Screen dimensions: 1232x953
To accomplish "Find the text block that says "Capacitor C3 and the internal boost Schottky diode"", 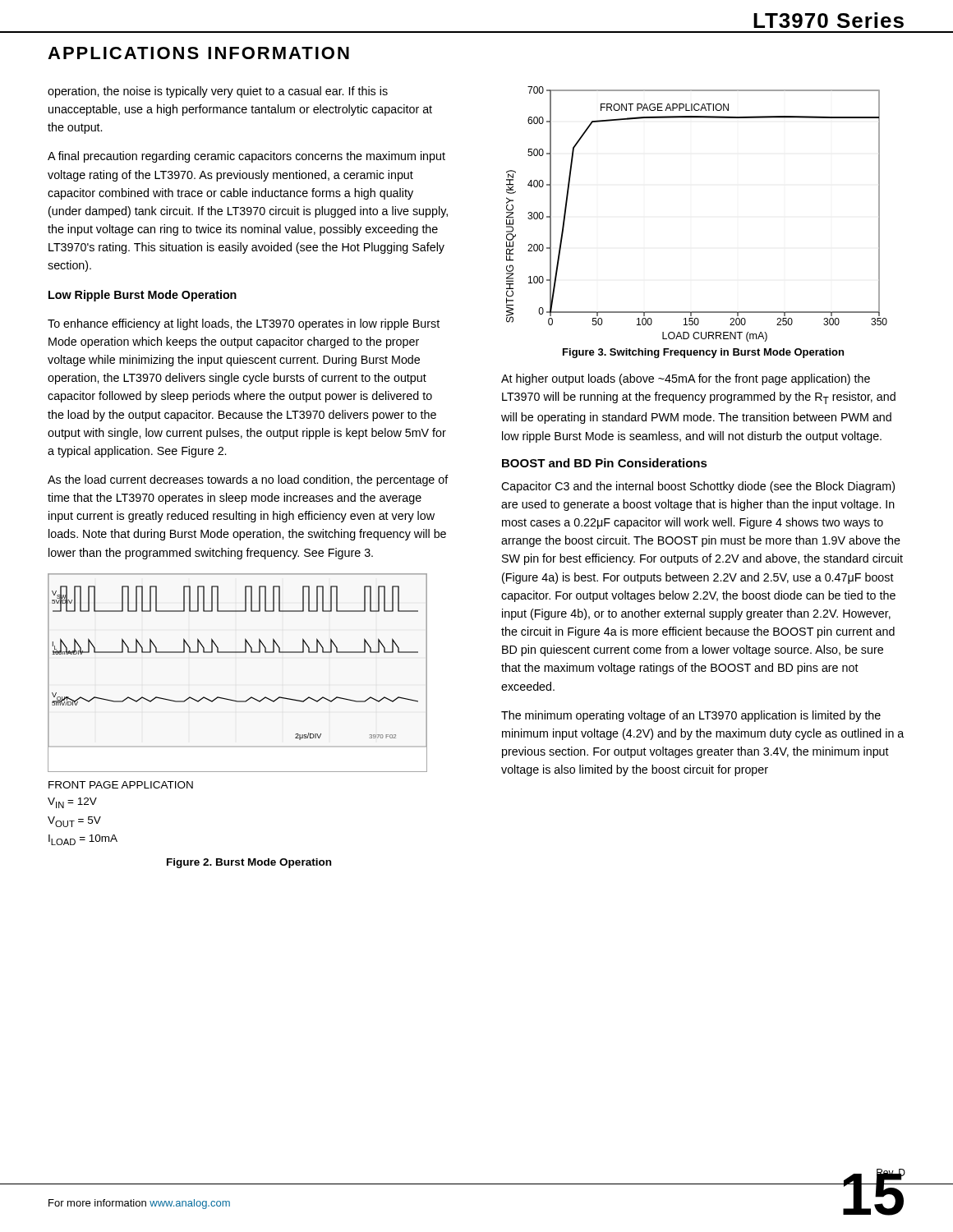I will click(x=703, y=586).
